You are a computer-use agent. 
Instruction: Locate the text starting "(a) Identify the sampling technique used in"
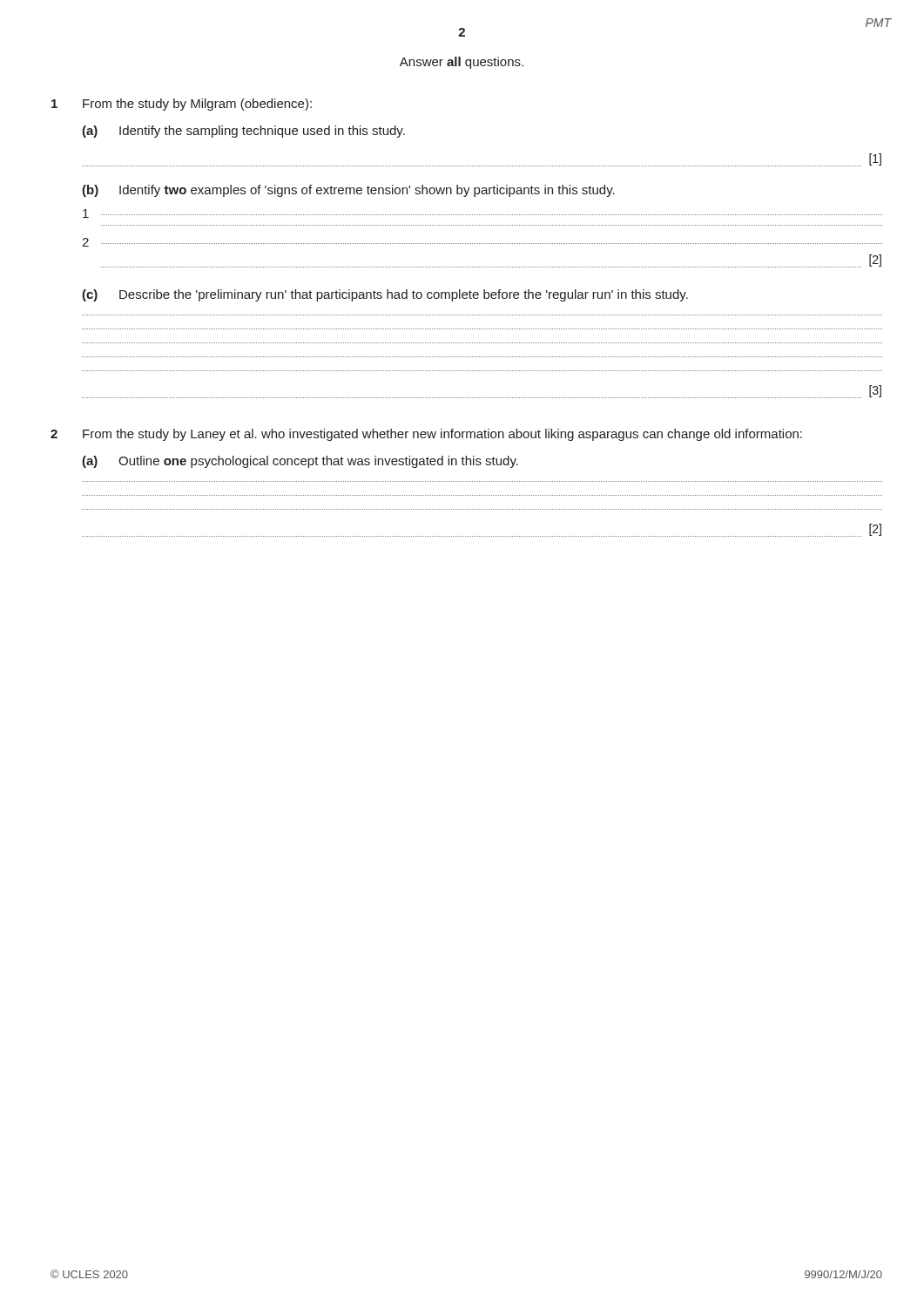243,132
